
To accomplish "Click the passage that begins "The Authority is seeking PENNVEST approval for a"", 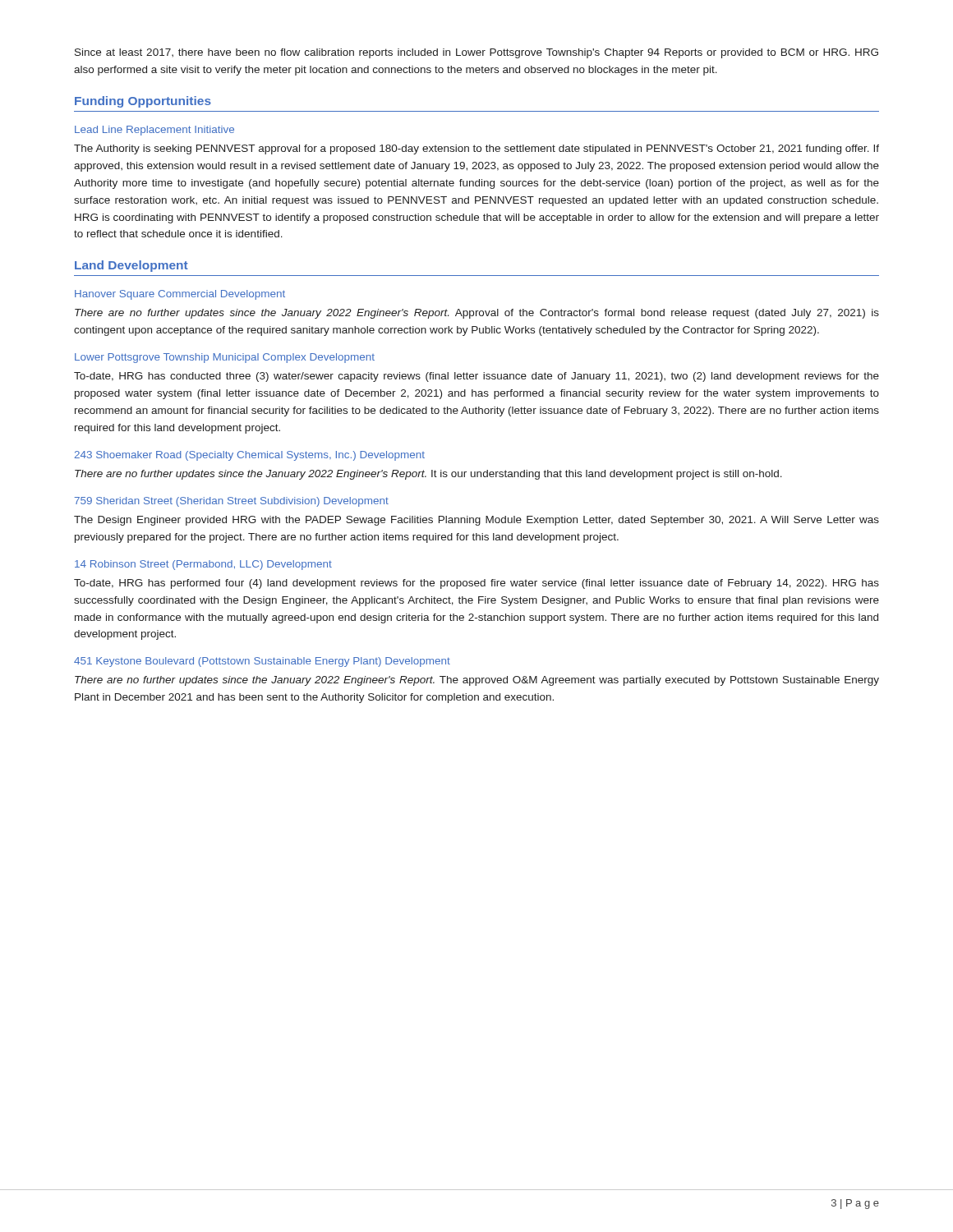I will pyautogui.click(x=476, y=192).
